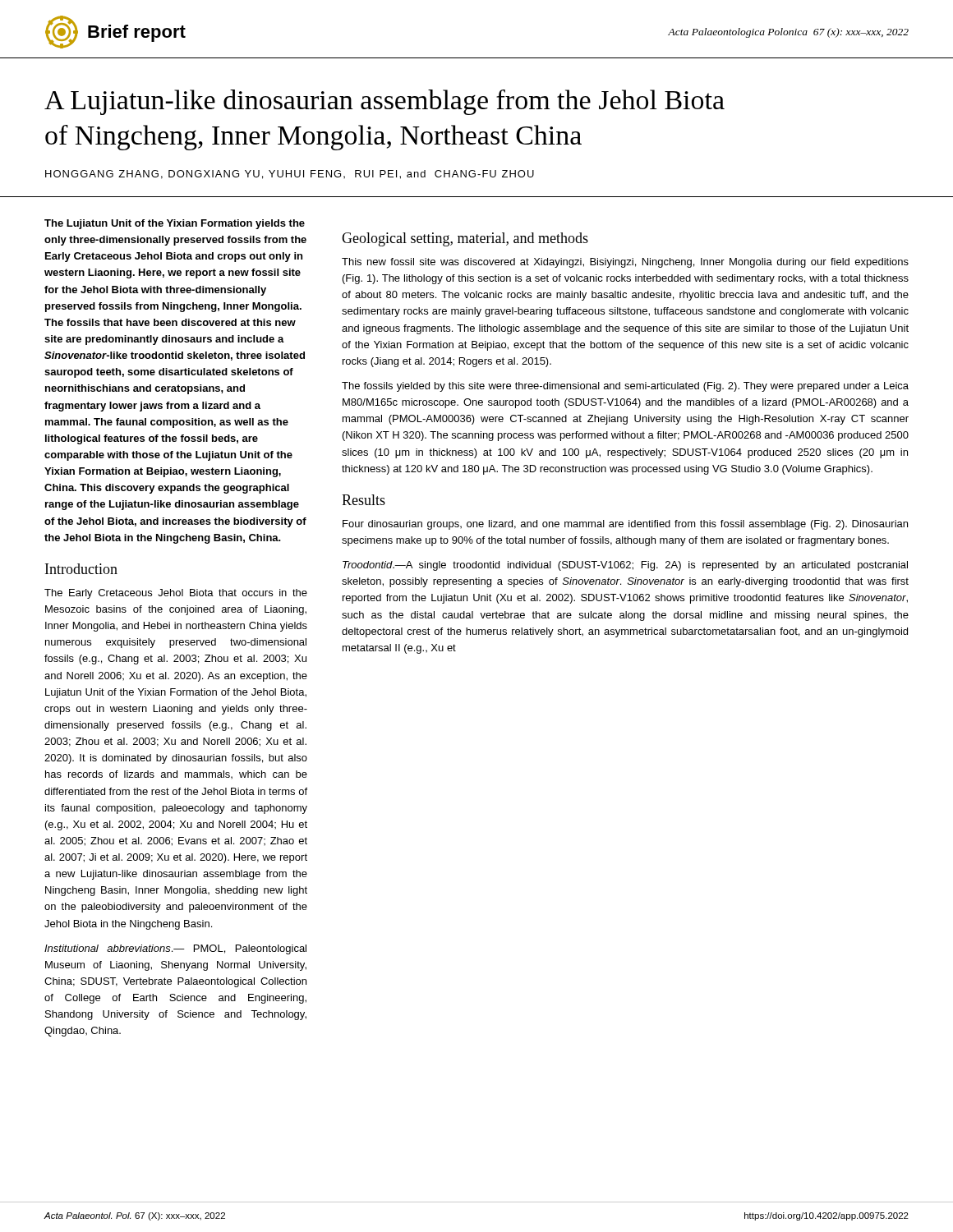Locate the passage starting "A Lujiatun-like dinosaurian assemblage from the Jehol"
The image size is (953, 1232).
click(476, 118)
